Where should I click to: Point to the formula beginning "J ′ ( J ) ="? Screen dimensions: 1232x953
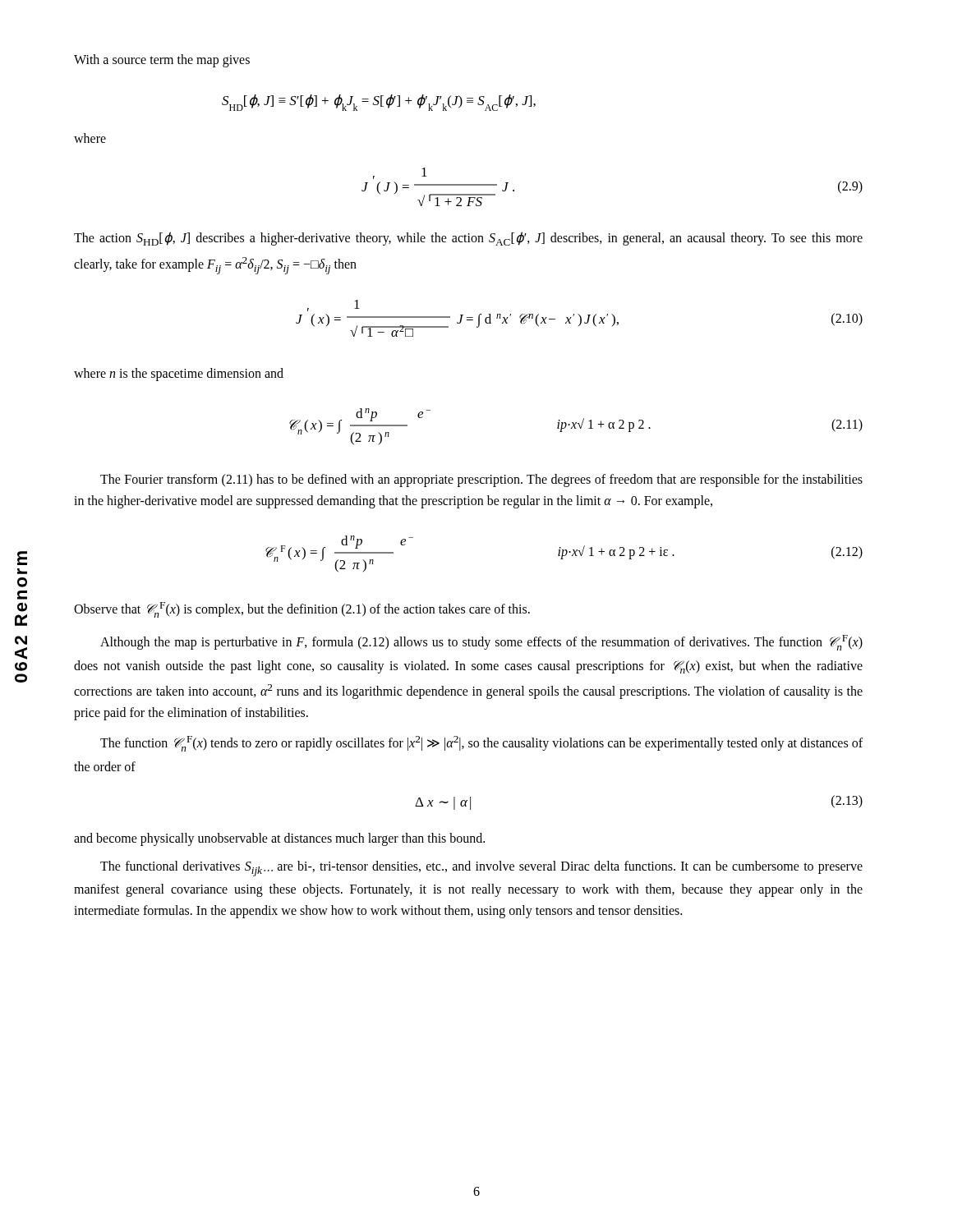point(468,187)
